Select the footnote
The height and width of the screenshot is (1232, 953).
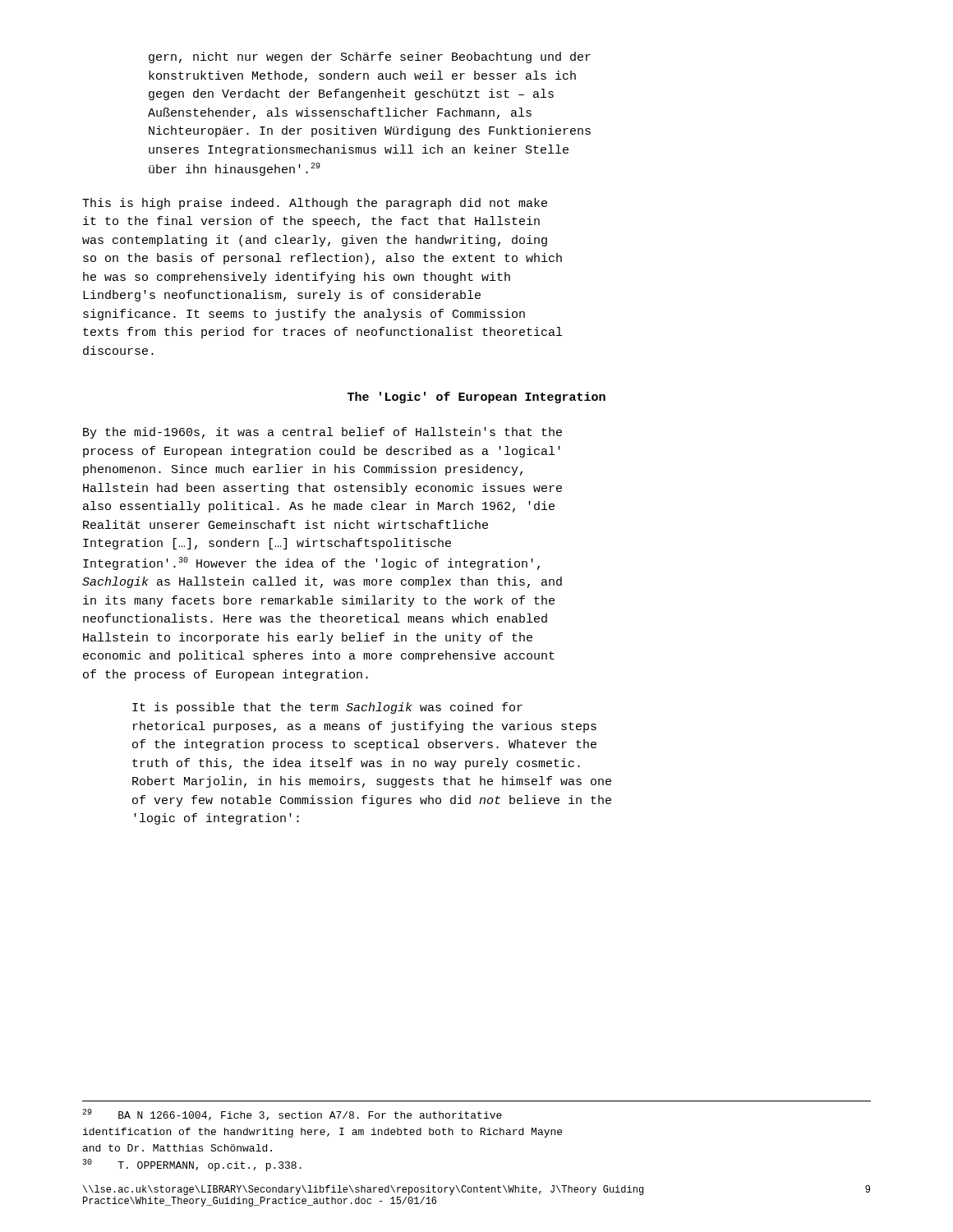[x=322, y=1140]
